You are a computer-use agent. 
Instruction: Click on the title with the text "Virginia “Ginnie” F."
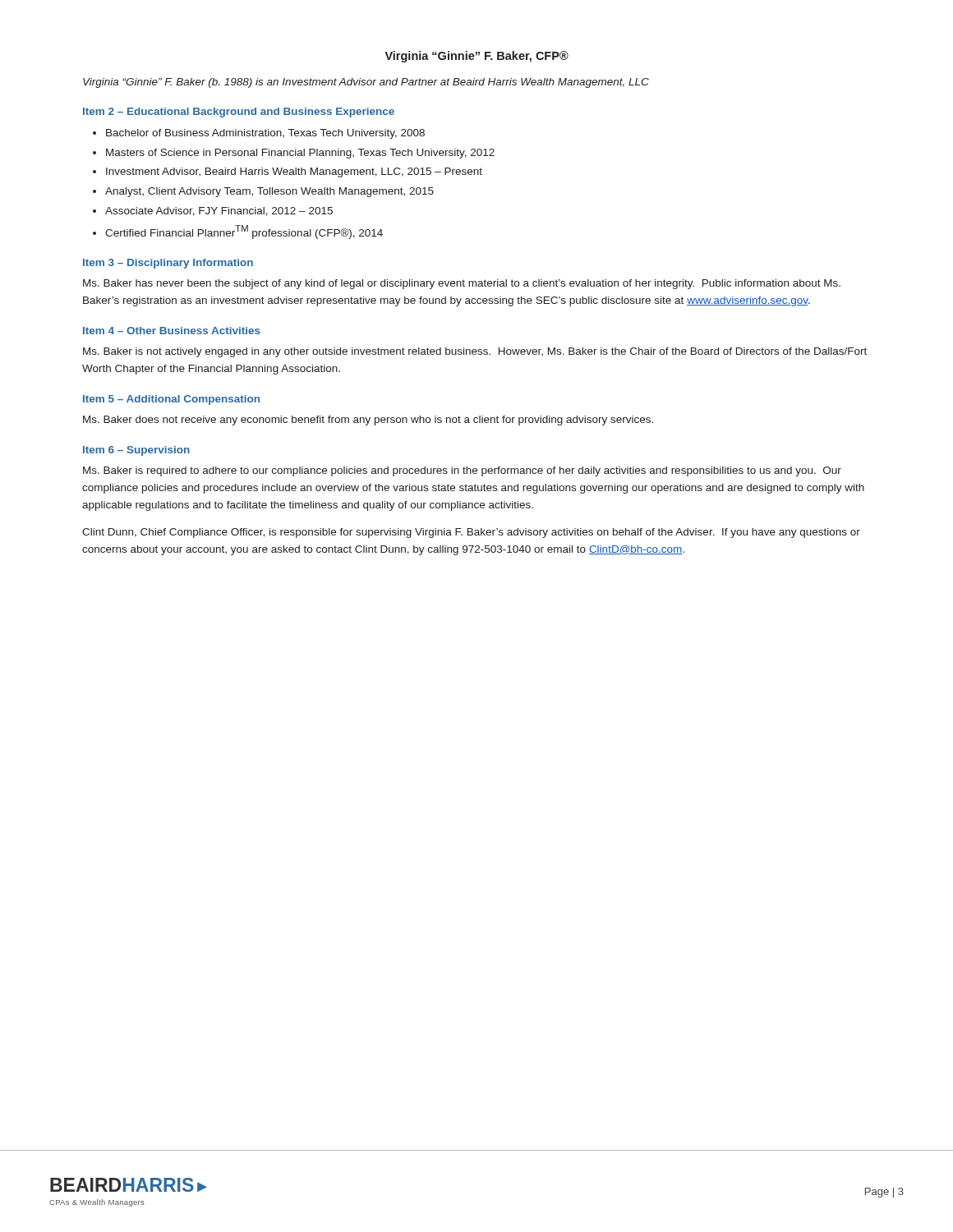tap(476, 56)
